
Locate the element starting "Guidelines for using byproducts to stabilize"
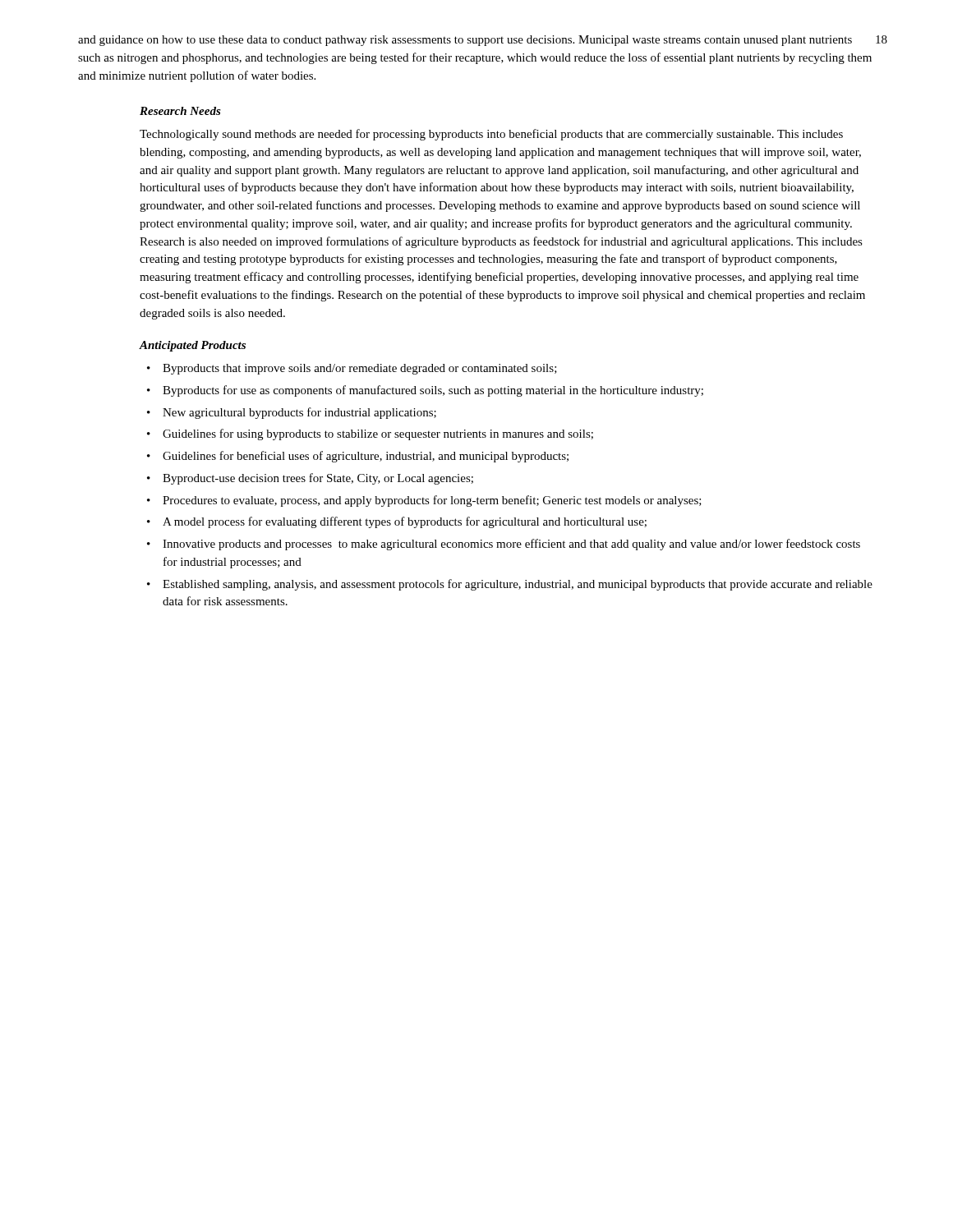tap(378, 434)
